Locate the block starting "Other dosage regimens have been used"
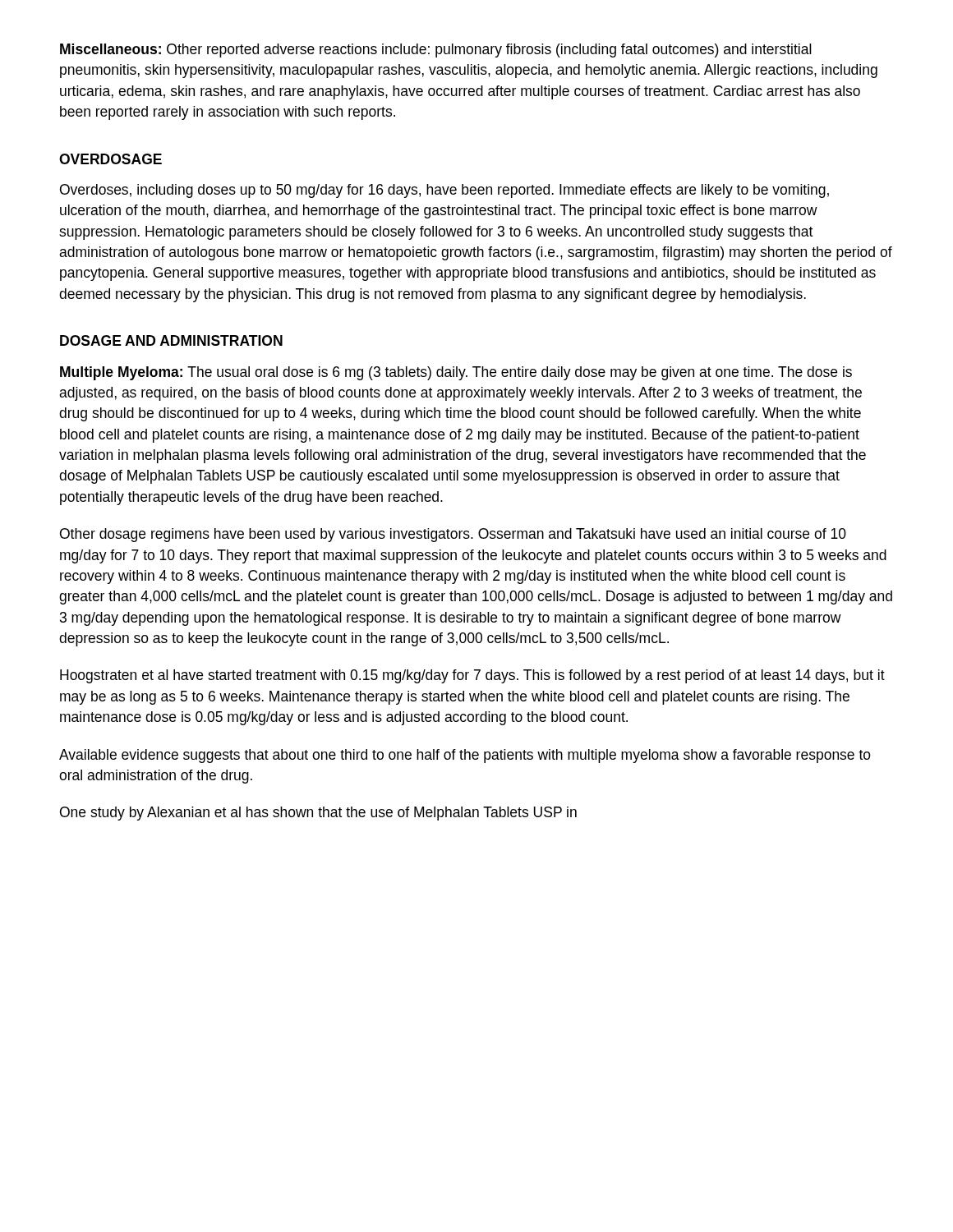The image size is (953, 1232). click(476, 586)
